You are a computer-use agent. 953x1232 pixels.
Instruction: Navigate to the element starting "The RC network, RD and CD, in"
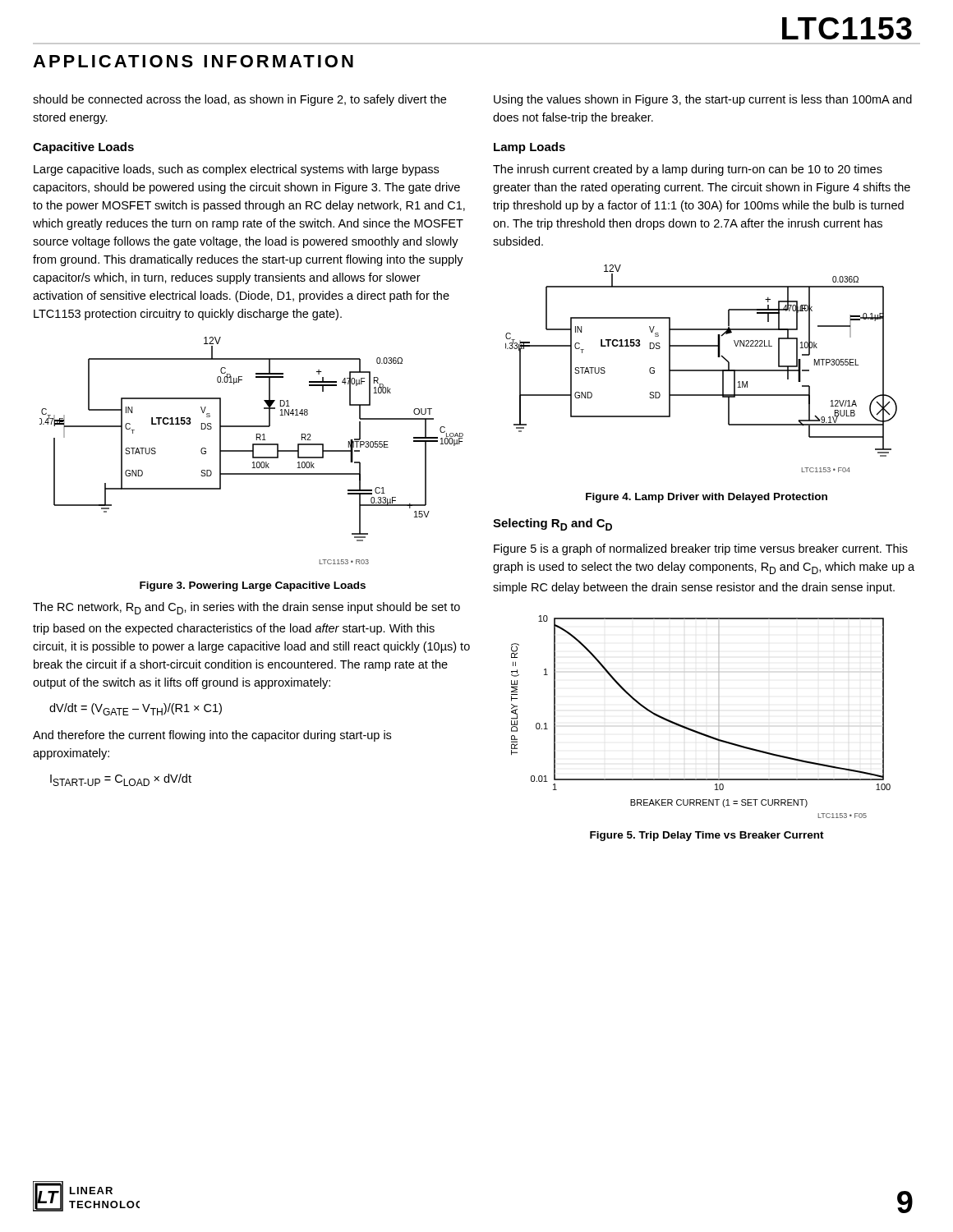251,645
